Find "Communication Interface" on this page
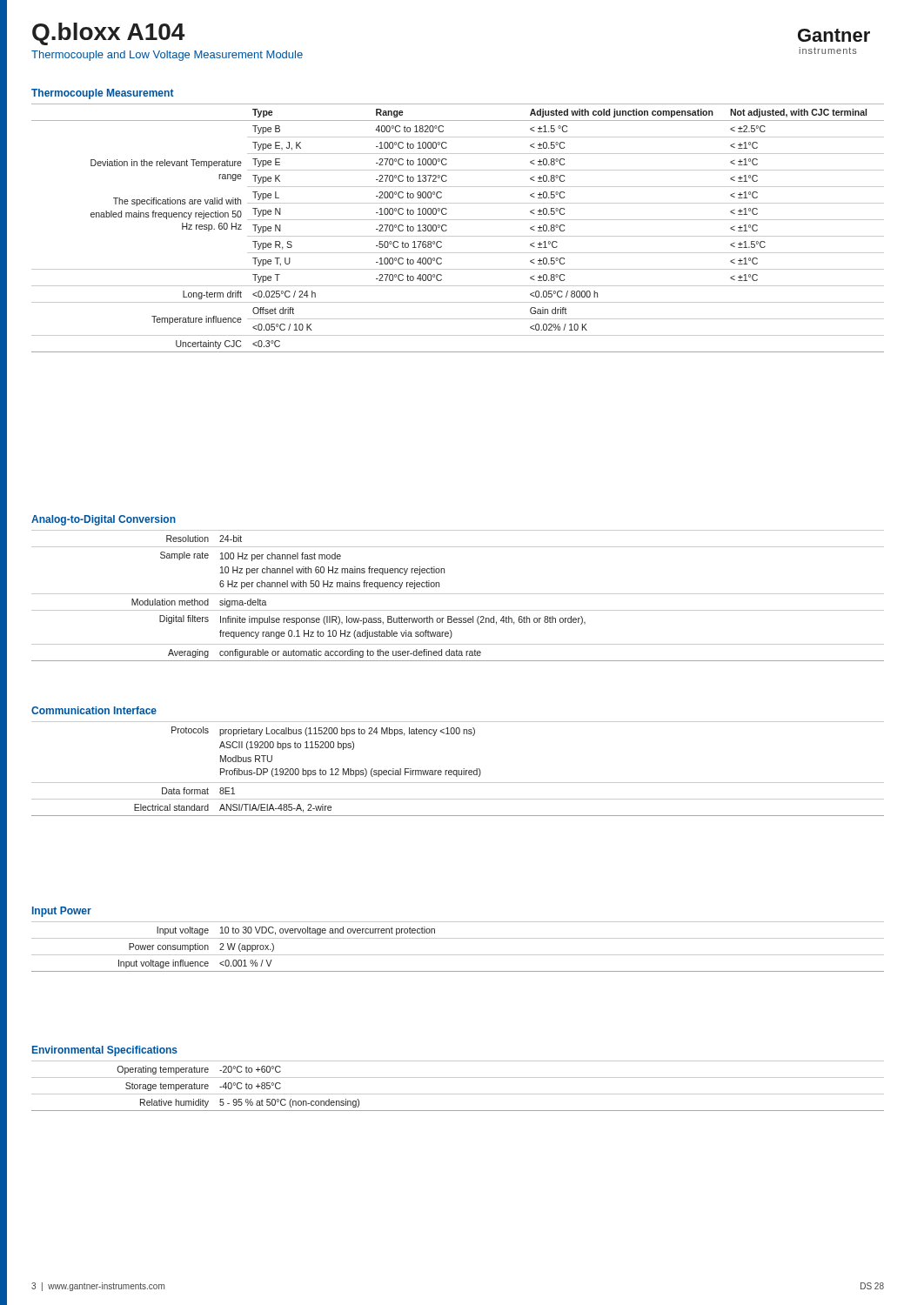This screenshot has height=1305, width=924. (94, 711)
